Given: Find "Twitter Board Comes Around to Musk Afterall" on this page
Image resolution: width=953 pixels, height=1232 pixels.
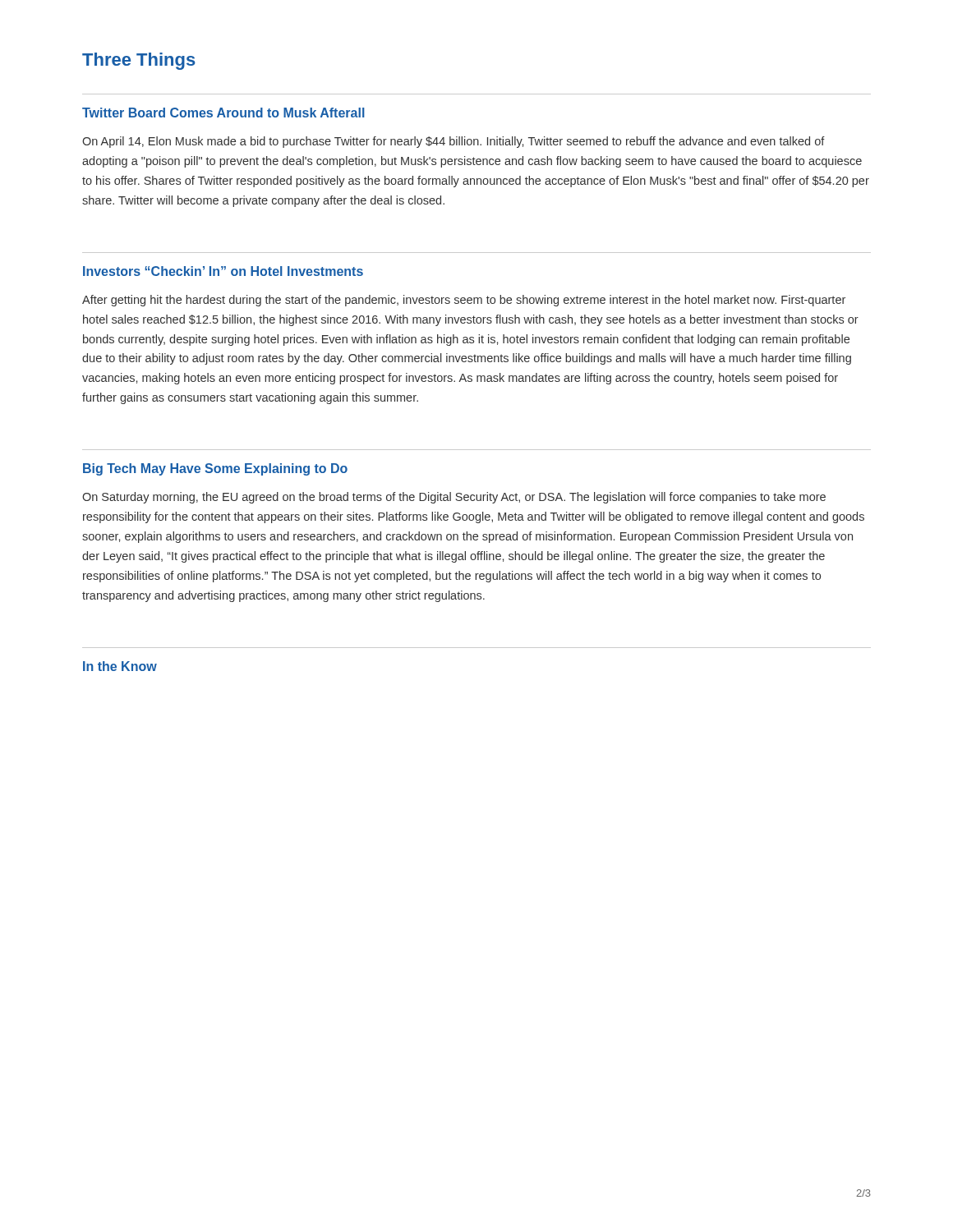Looking at the screenshot, I should pos(223,113).
